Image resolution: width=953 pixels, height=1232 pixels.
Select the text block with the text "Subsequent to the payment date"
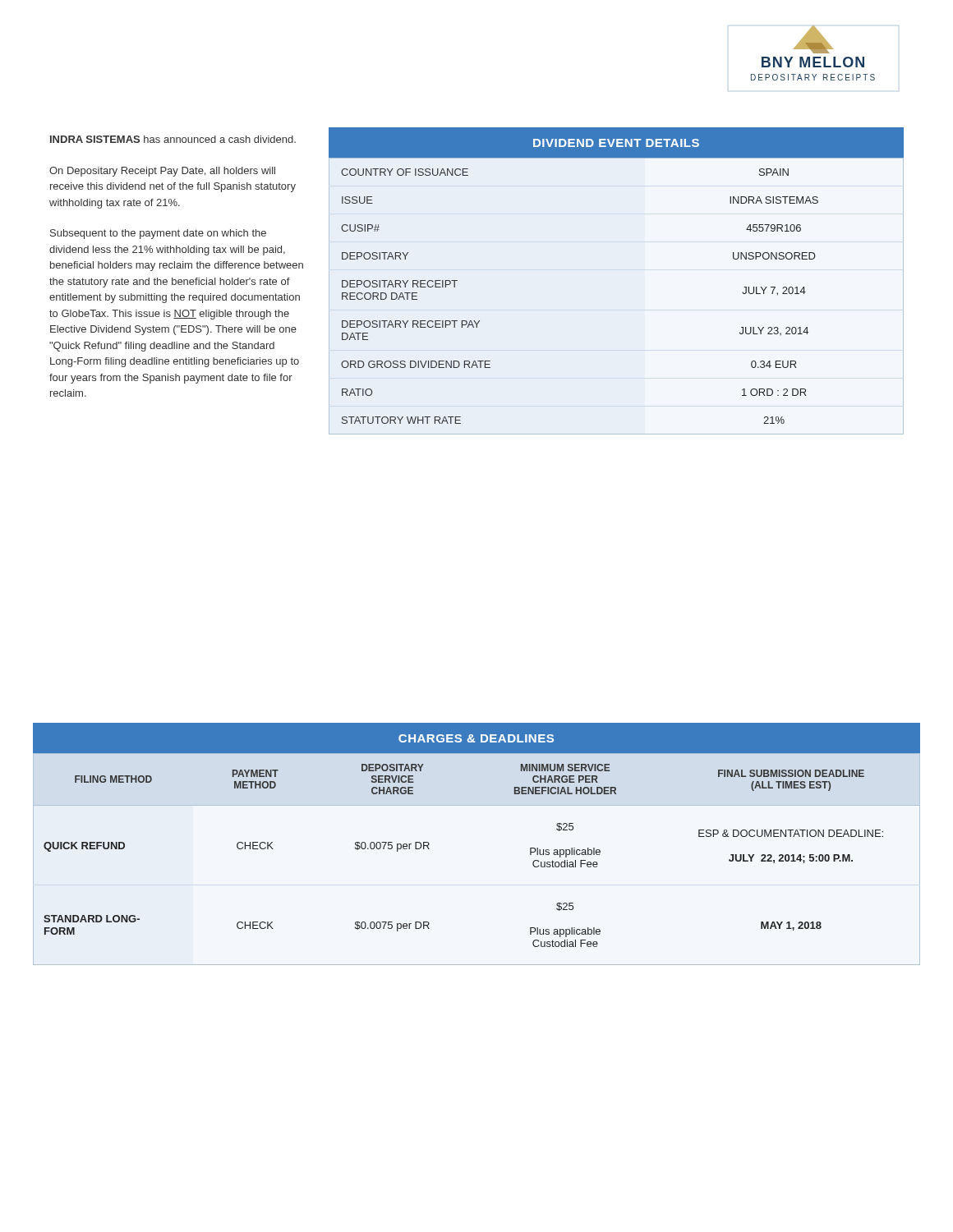click(x=177, y=313)
